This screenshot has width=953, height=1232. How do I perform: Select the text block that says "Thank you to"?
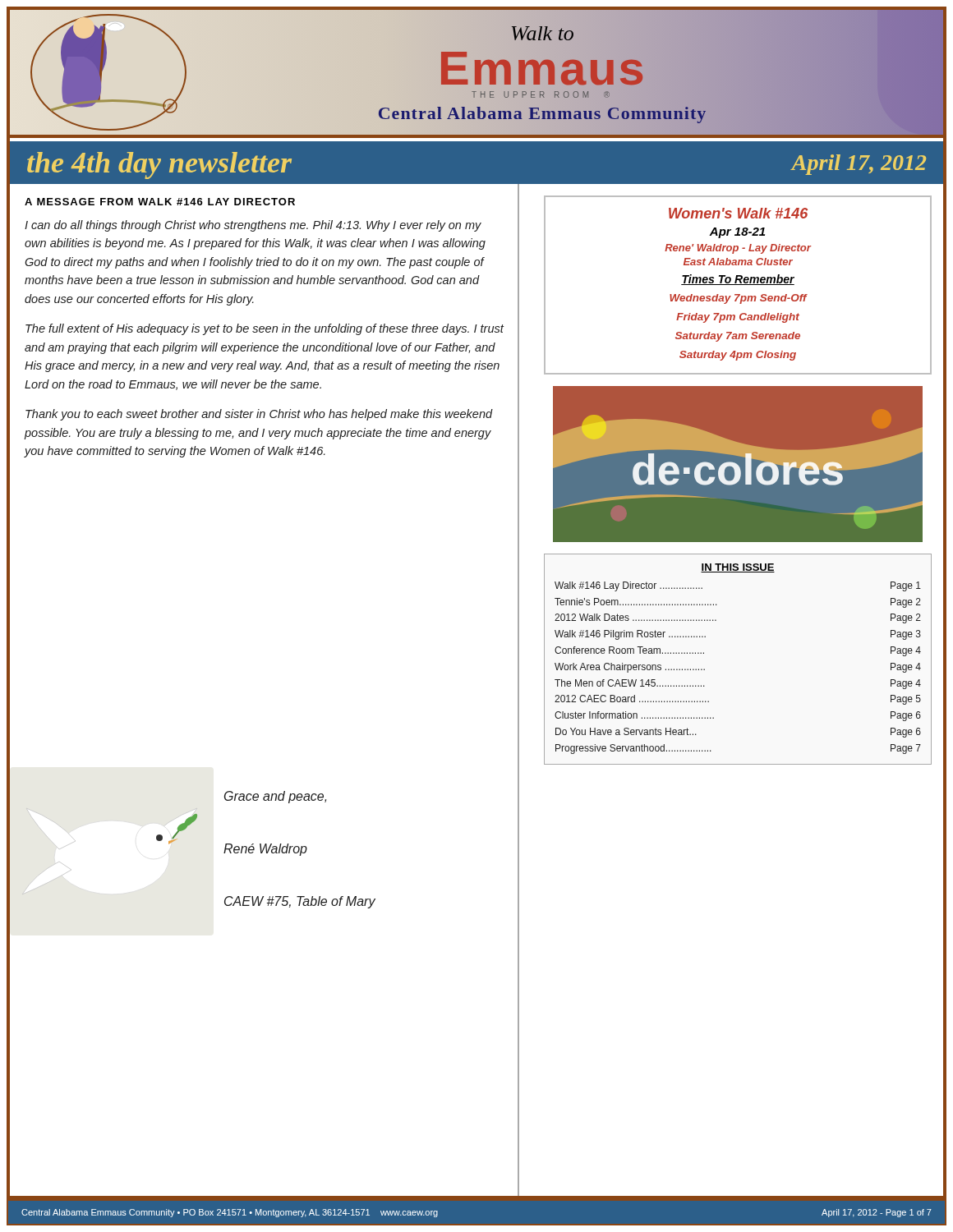[x=258, y=433]
